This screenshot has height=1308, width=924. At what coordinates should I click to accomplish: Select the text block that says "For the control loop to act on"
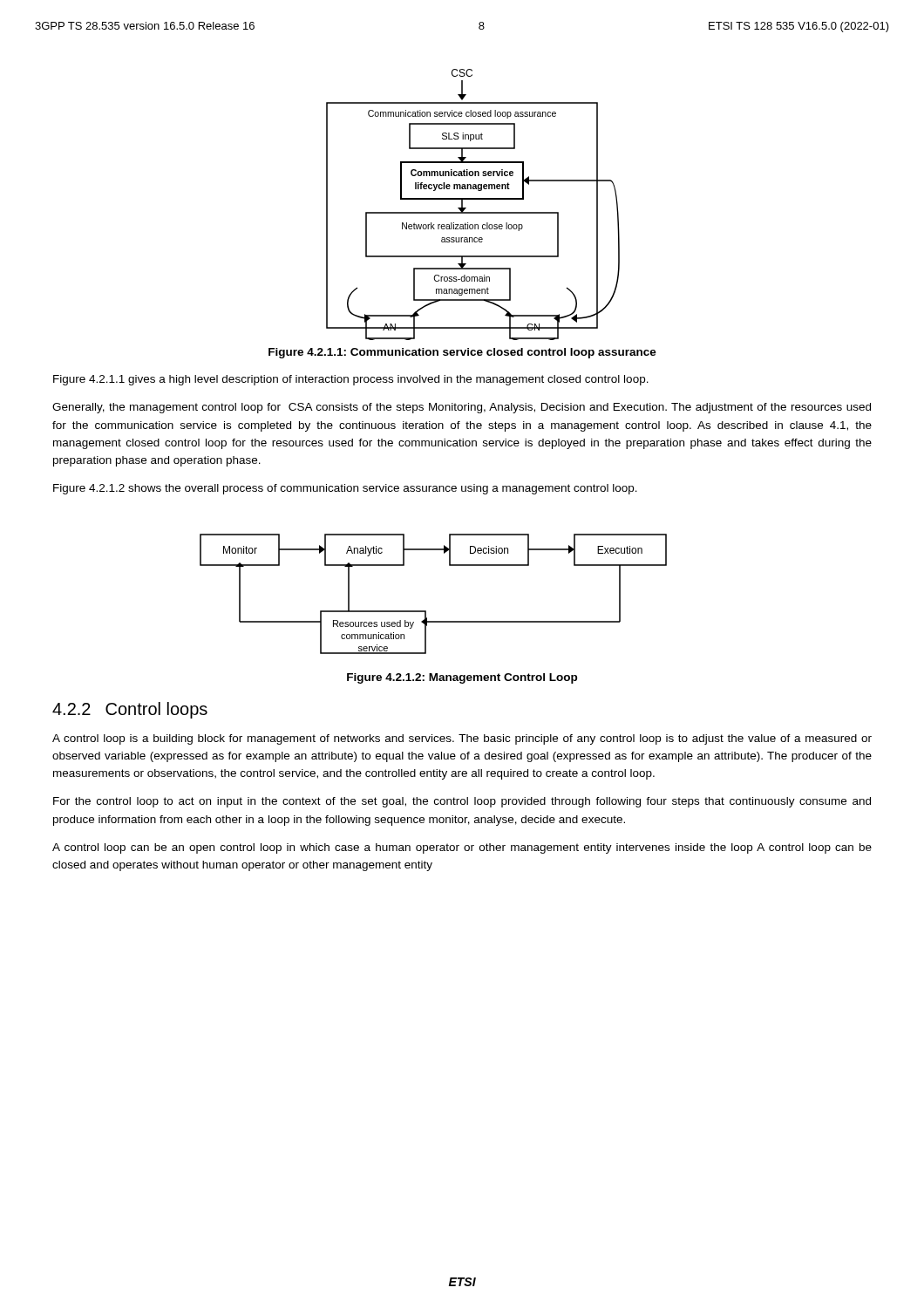[462, 810]
